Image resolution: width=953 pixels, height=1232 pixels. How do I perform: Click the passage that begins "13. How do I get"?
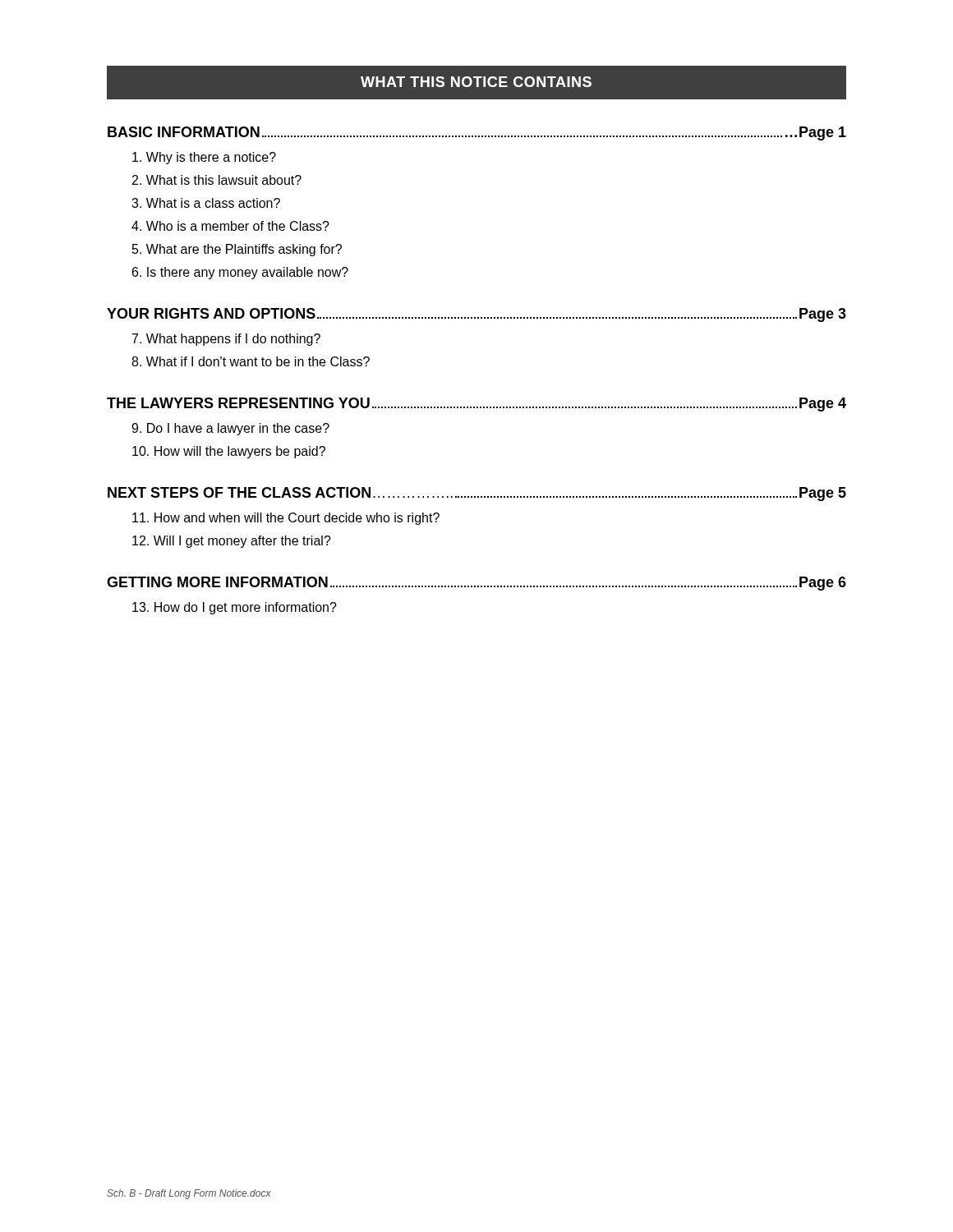[x=234, y=607]
